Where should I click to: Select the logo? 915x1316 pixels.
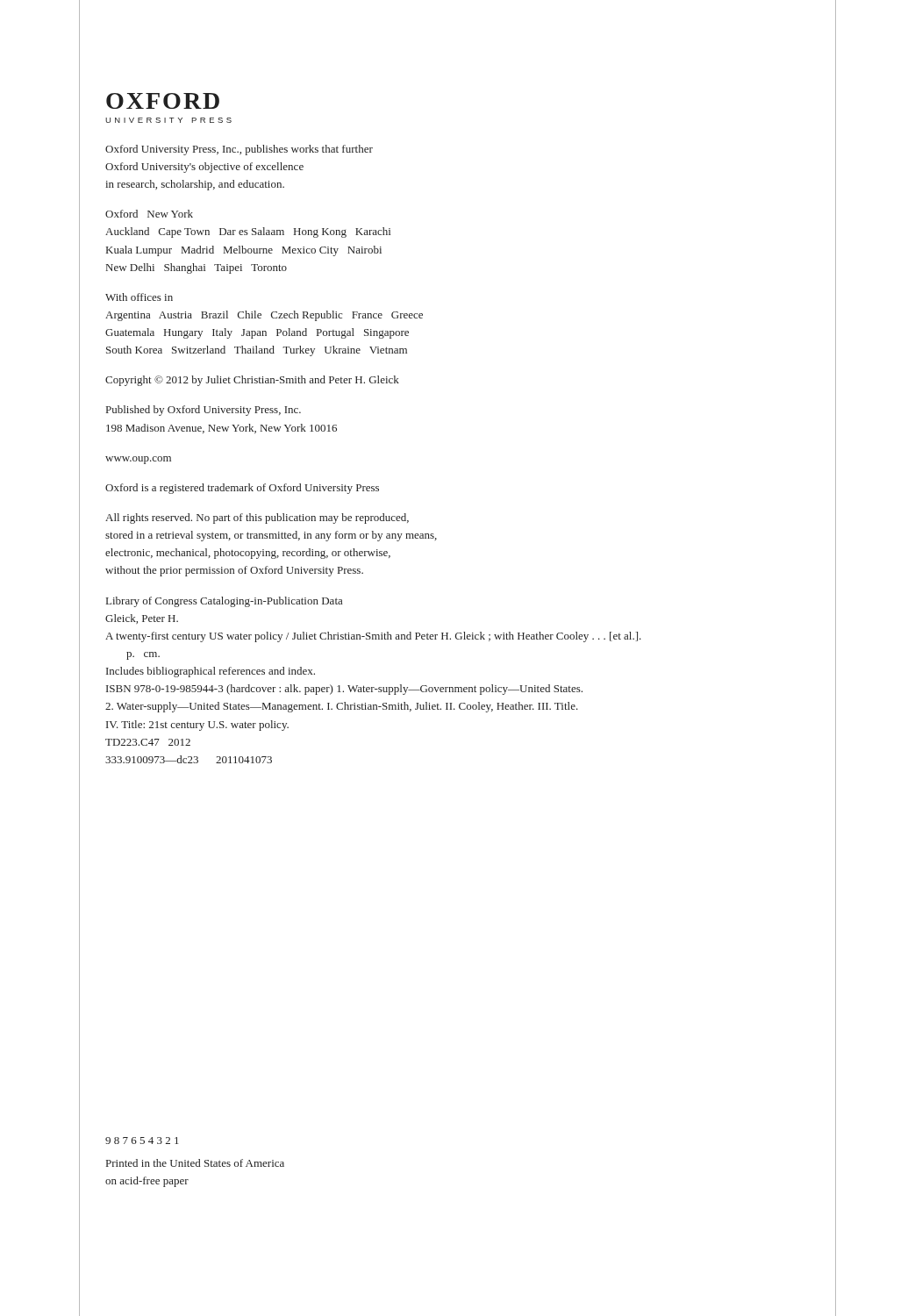386,106
